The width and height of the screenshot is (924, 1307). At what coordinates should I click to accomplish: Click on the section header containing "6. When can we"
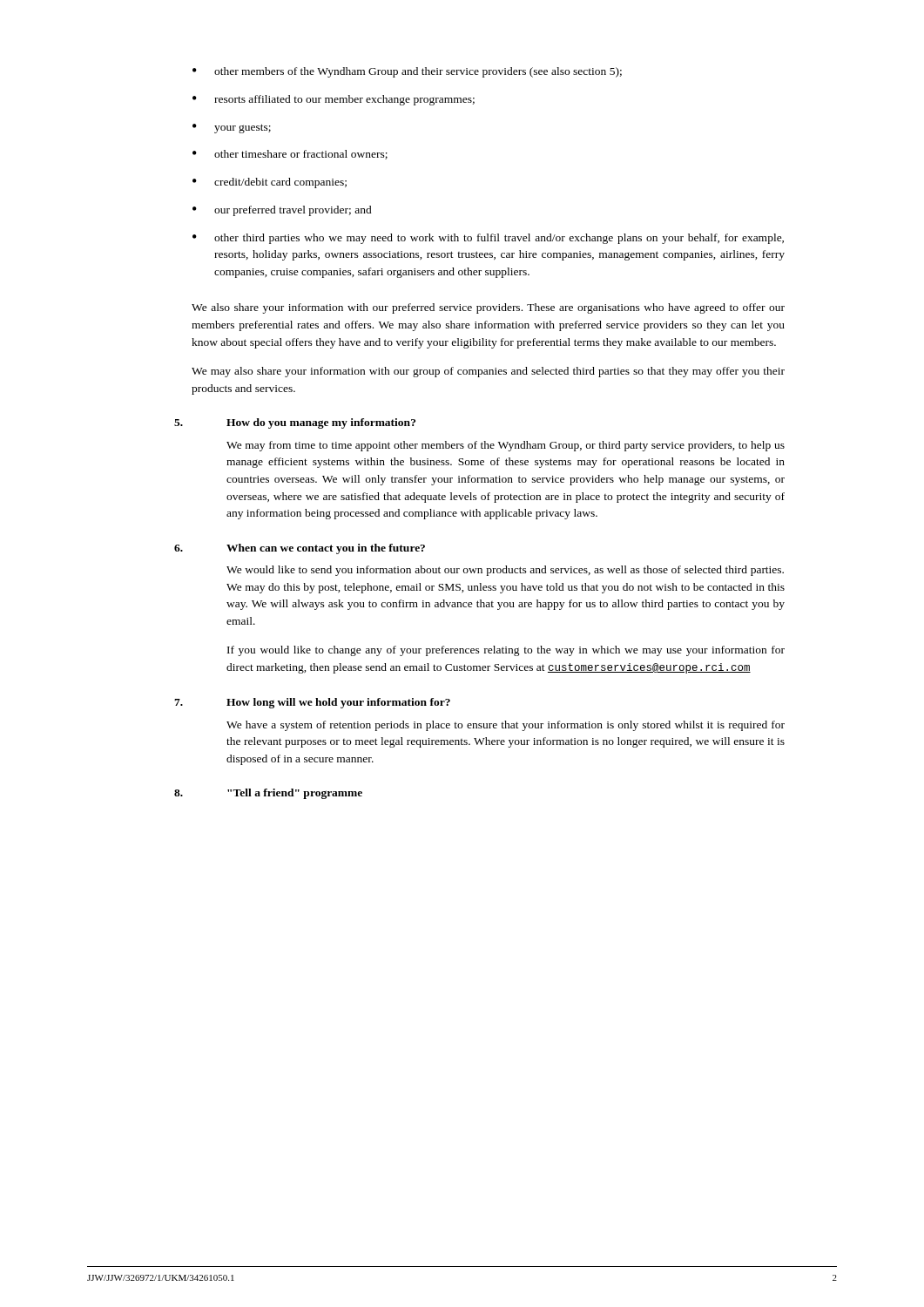300,548
